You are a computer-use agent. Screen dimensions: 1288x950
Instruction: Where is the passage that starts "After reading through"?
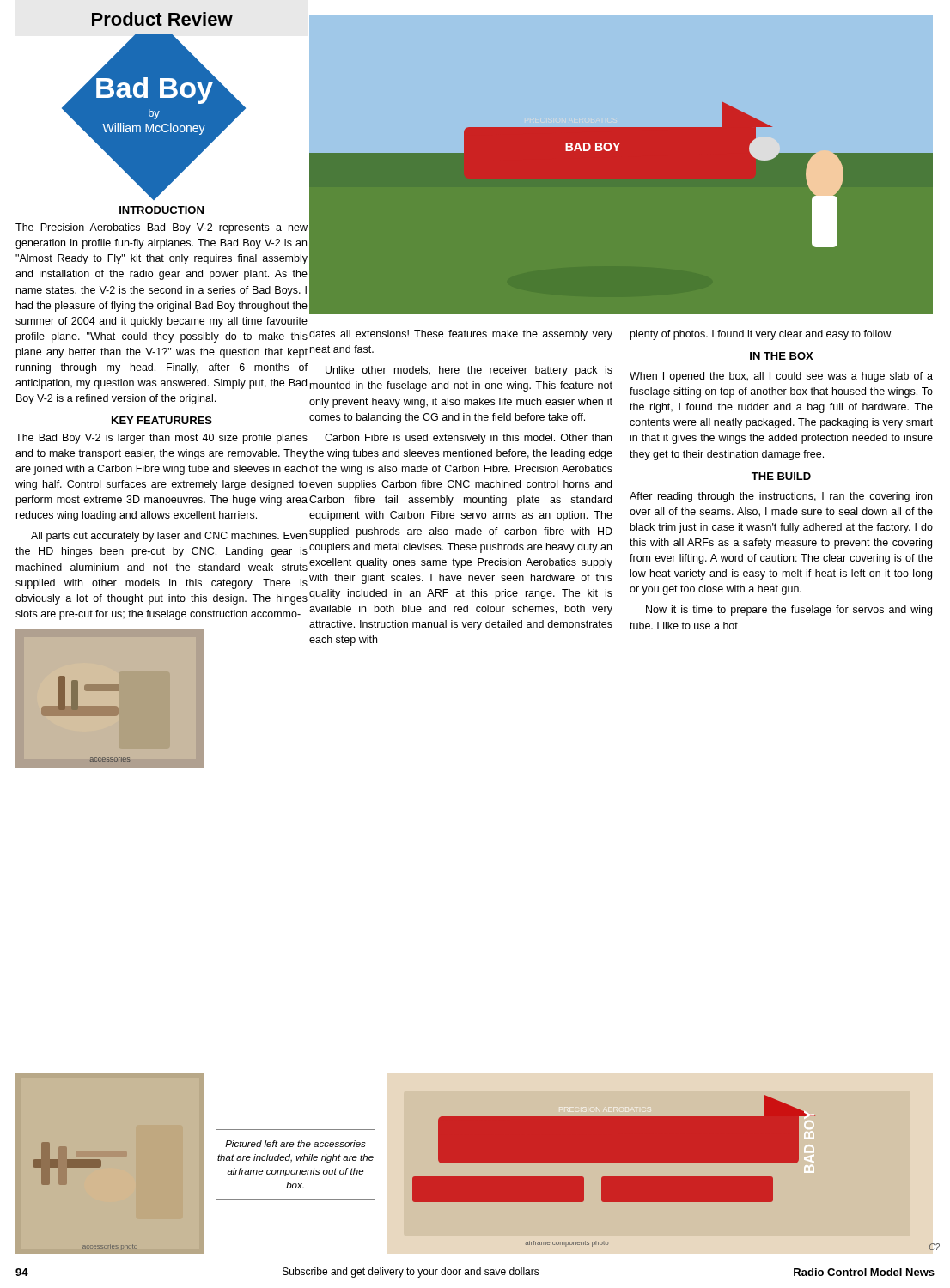781,561
